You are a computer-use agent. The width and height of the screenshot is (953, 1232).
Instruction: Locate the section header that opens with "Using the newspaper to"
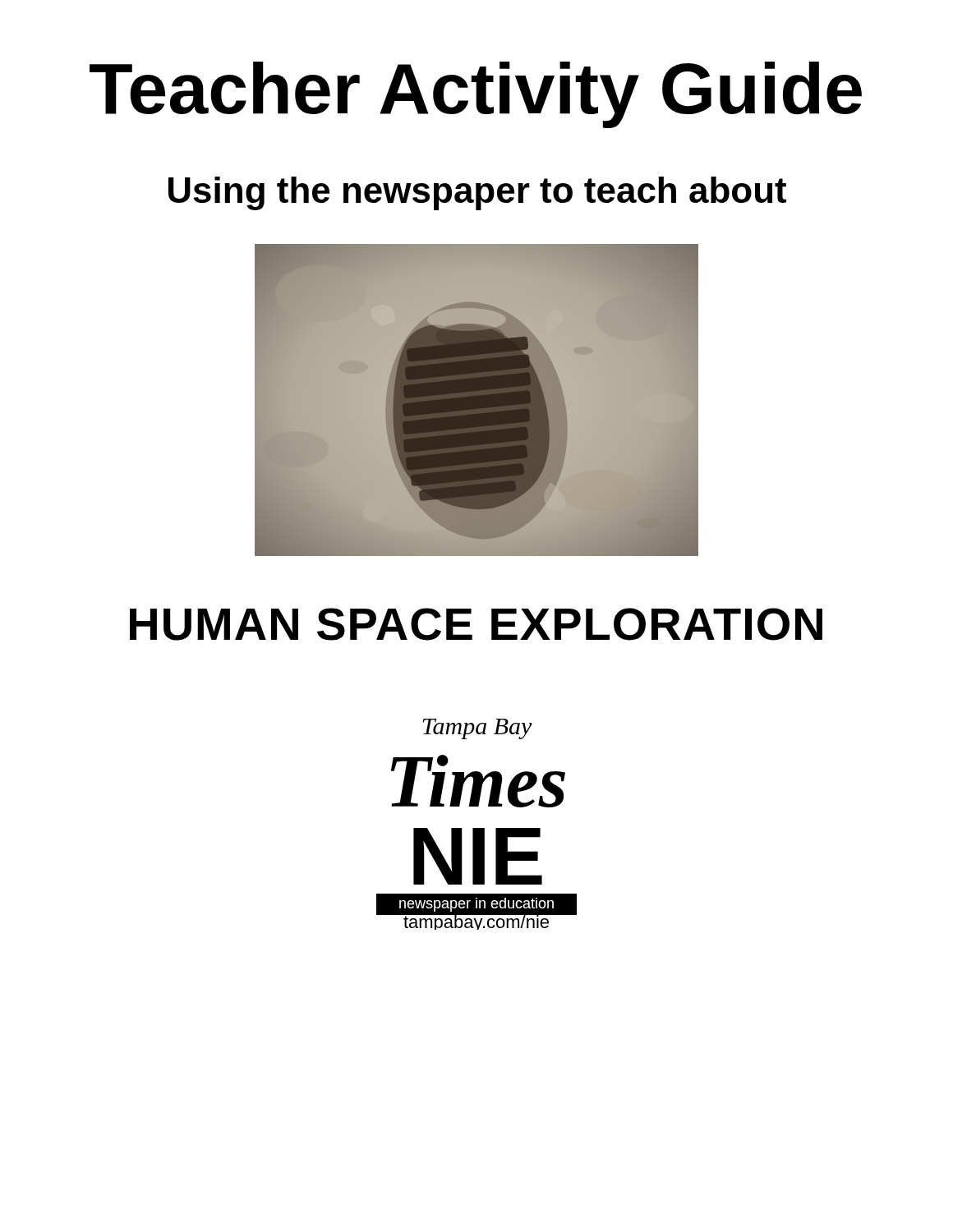click(x=476, y=190)
